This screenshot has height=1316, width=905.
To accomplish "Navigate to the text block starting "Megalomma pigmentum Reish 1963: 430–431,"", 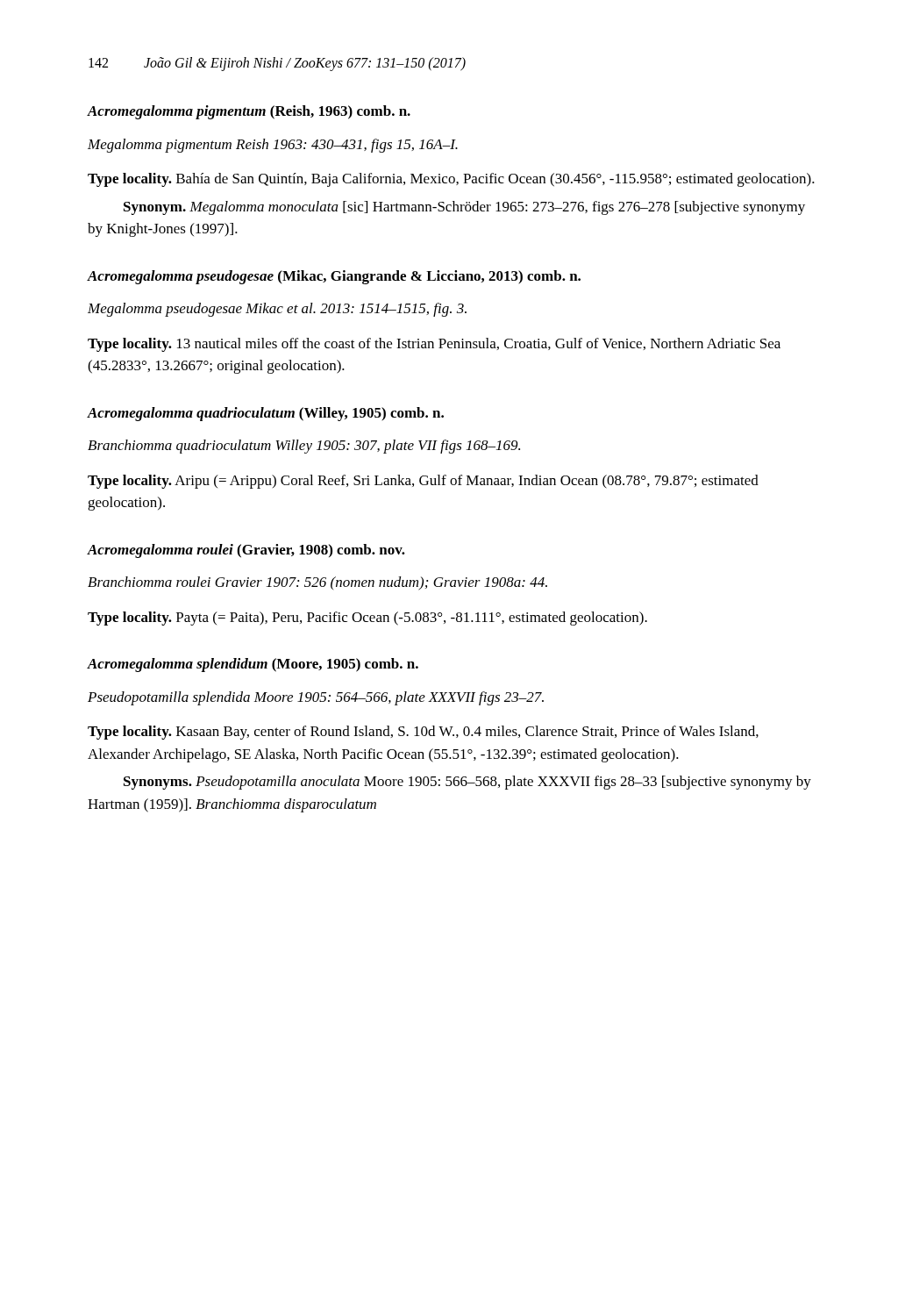I will (x=273, y=144).
